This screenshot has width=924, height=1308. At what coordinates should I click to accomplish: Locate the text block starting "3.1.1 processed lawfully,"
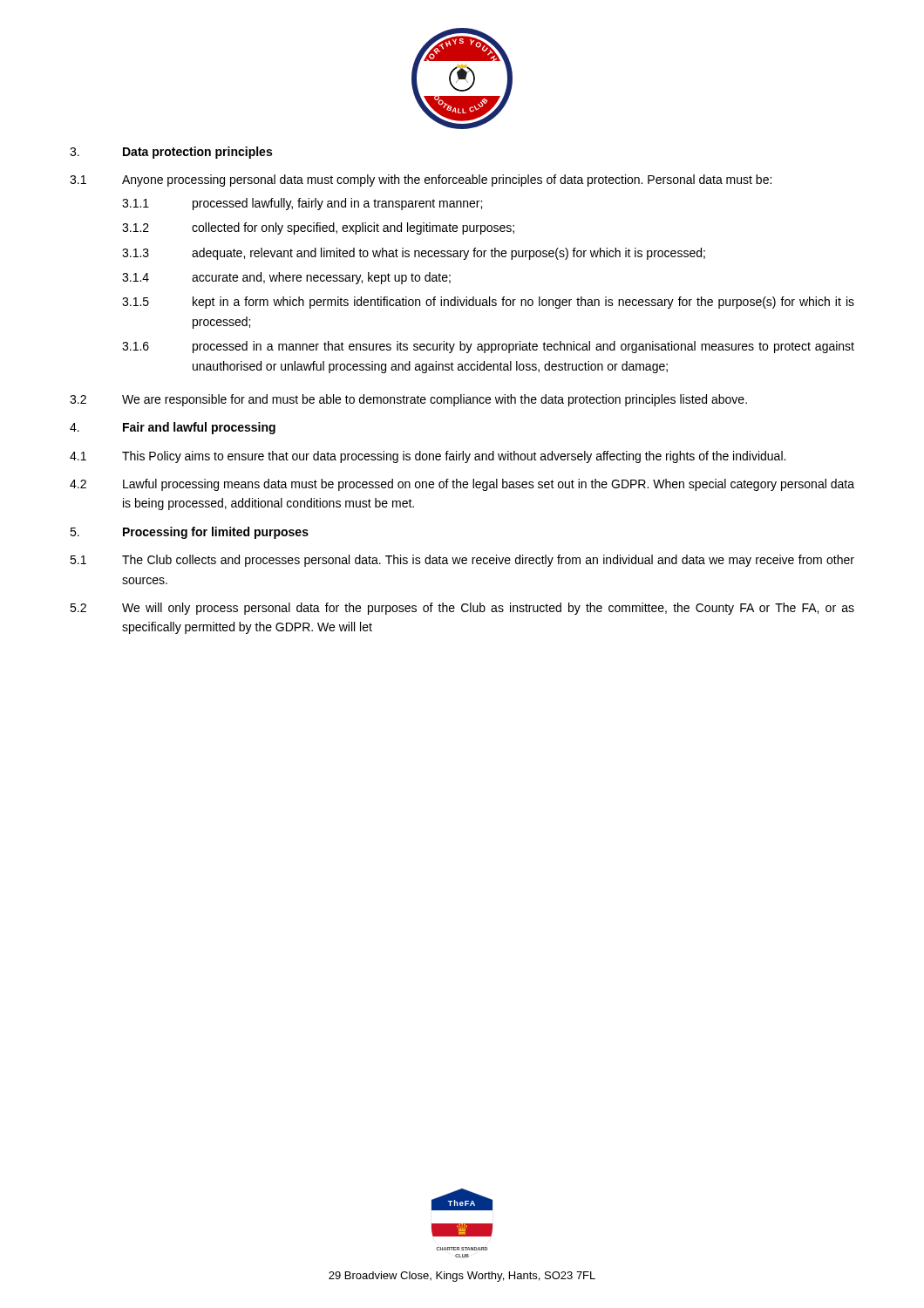[x=488, y=203]
